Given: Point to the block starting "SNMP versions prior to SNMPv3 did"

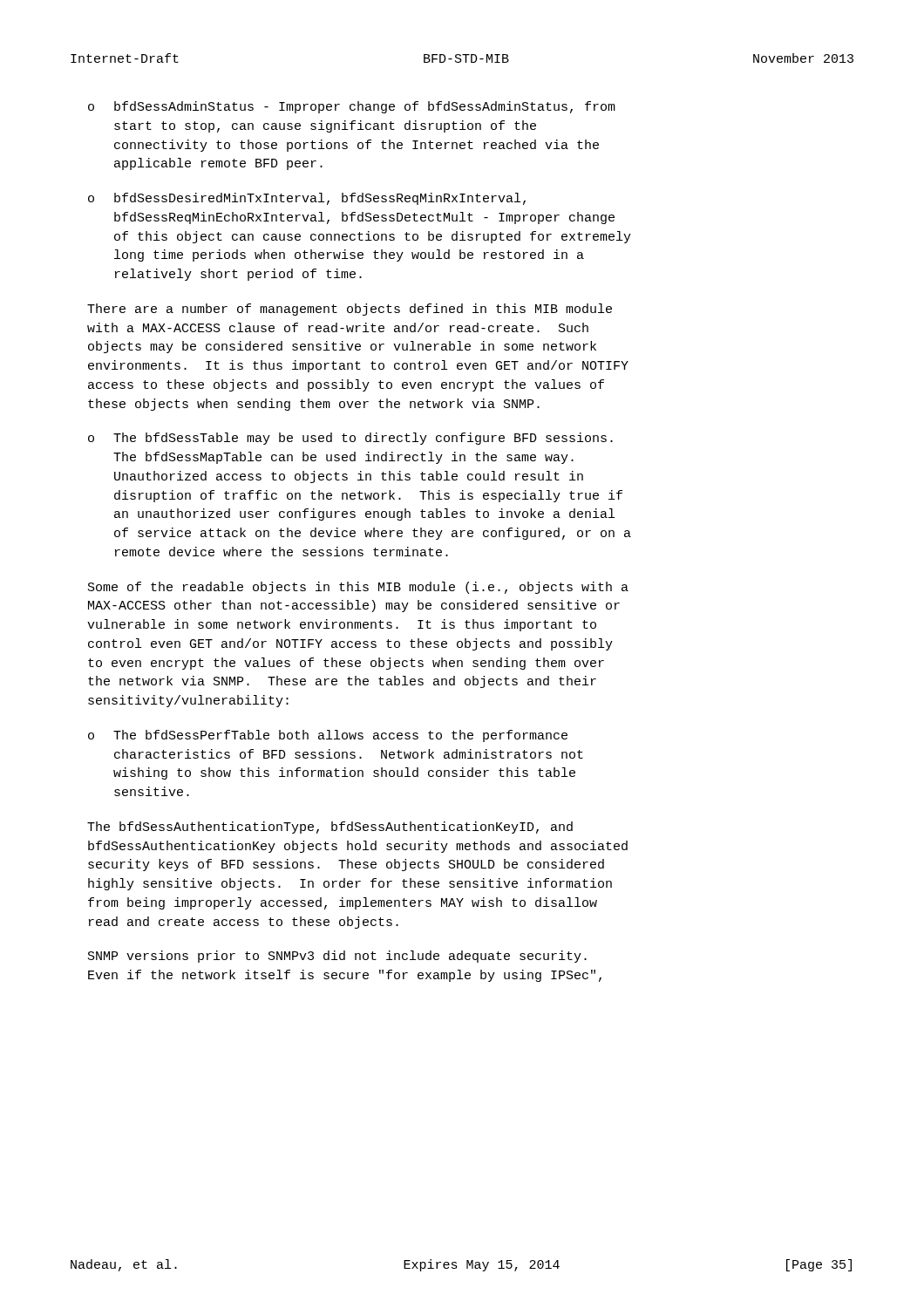Looking at the screenshot, I should pyautogui.click(x=346, y=967).
